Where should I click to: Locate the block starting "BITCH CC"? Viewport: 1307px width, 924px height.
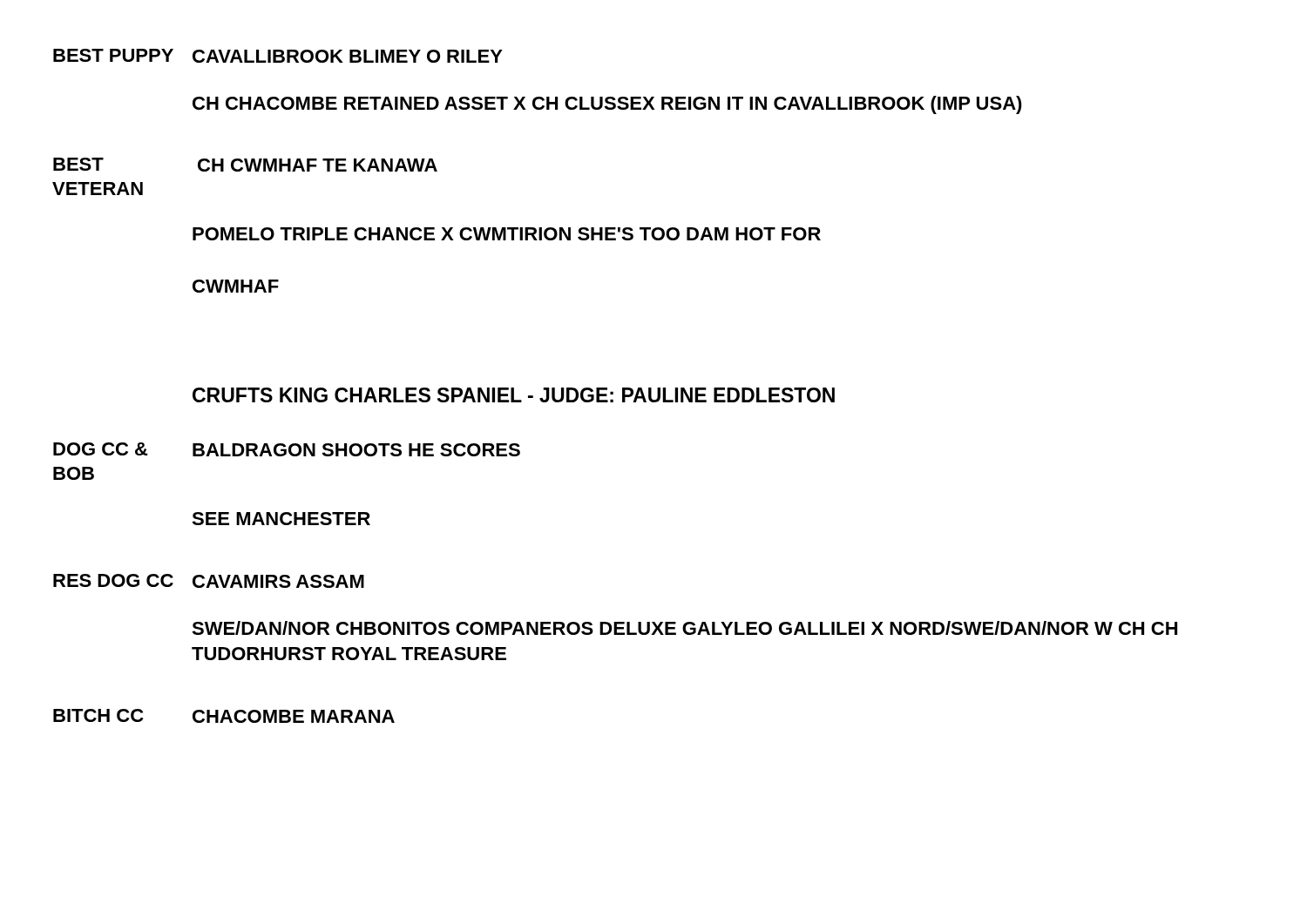pos(98,715)
